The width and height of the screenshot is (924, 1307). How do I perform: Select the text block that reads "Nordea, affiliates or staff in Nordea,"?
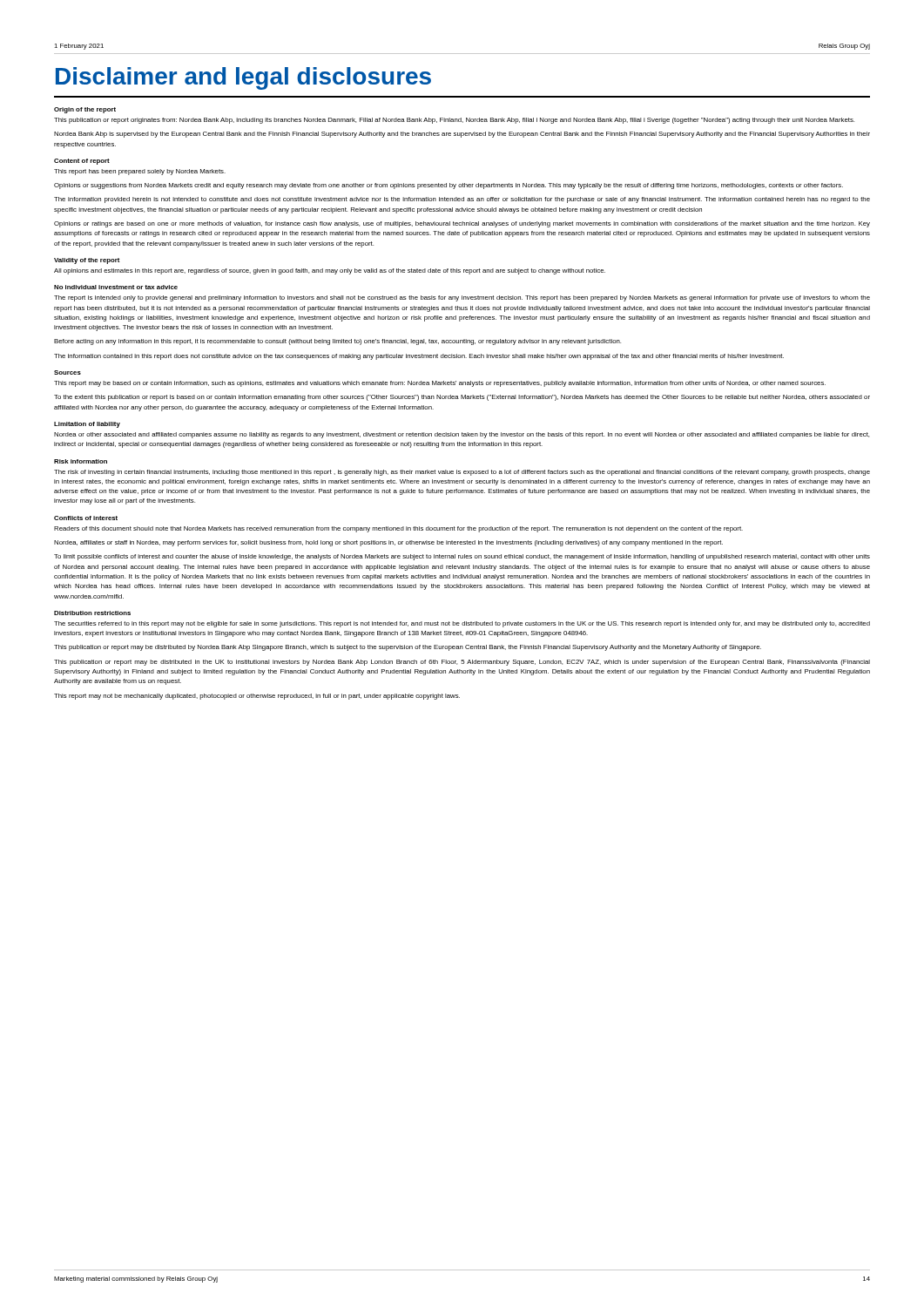(x=389, y=542)
